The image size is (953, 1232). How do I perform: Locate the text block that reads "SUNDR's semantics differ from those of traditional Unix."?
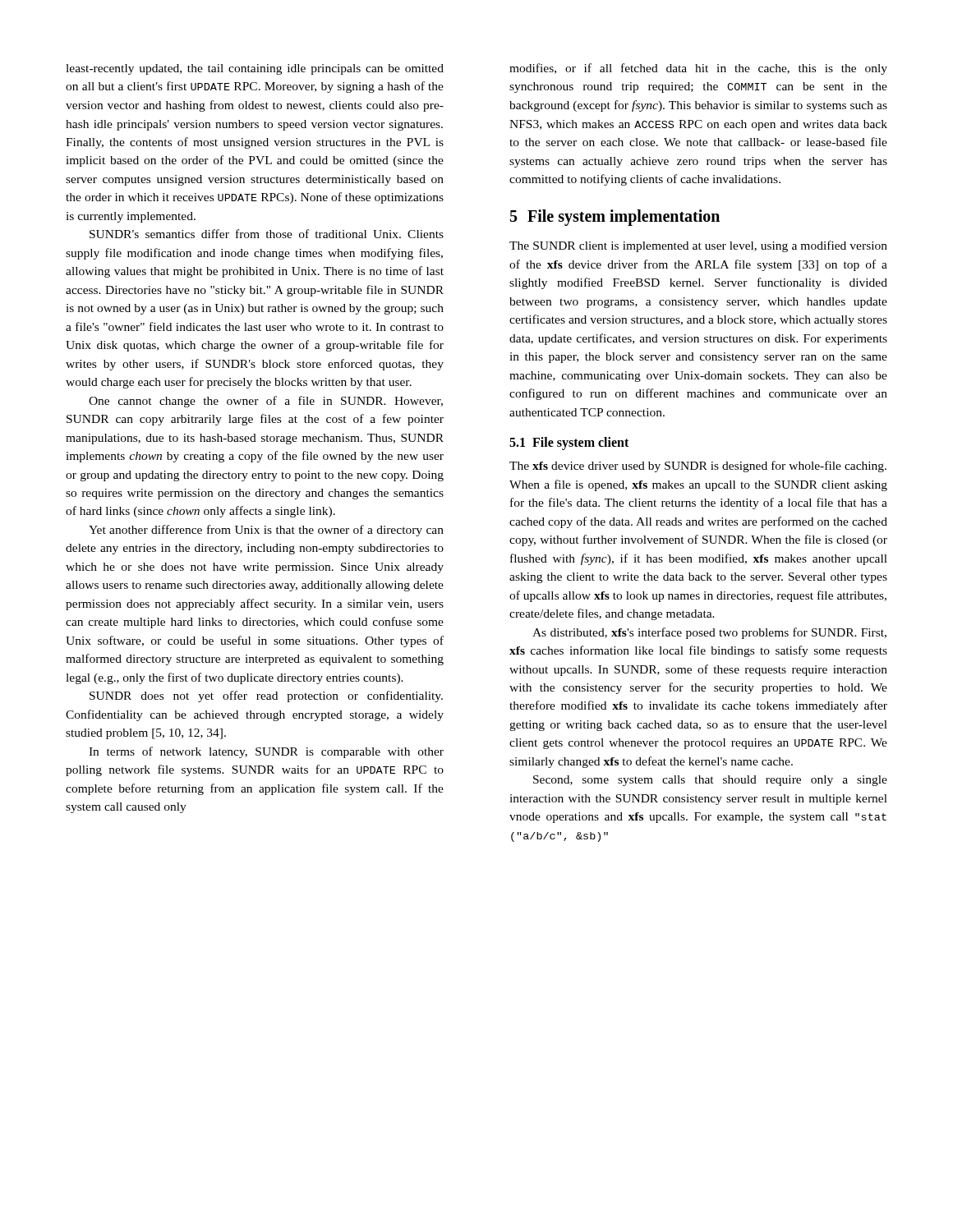click(x=255, y=308)
